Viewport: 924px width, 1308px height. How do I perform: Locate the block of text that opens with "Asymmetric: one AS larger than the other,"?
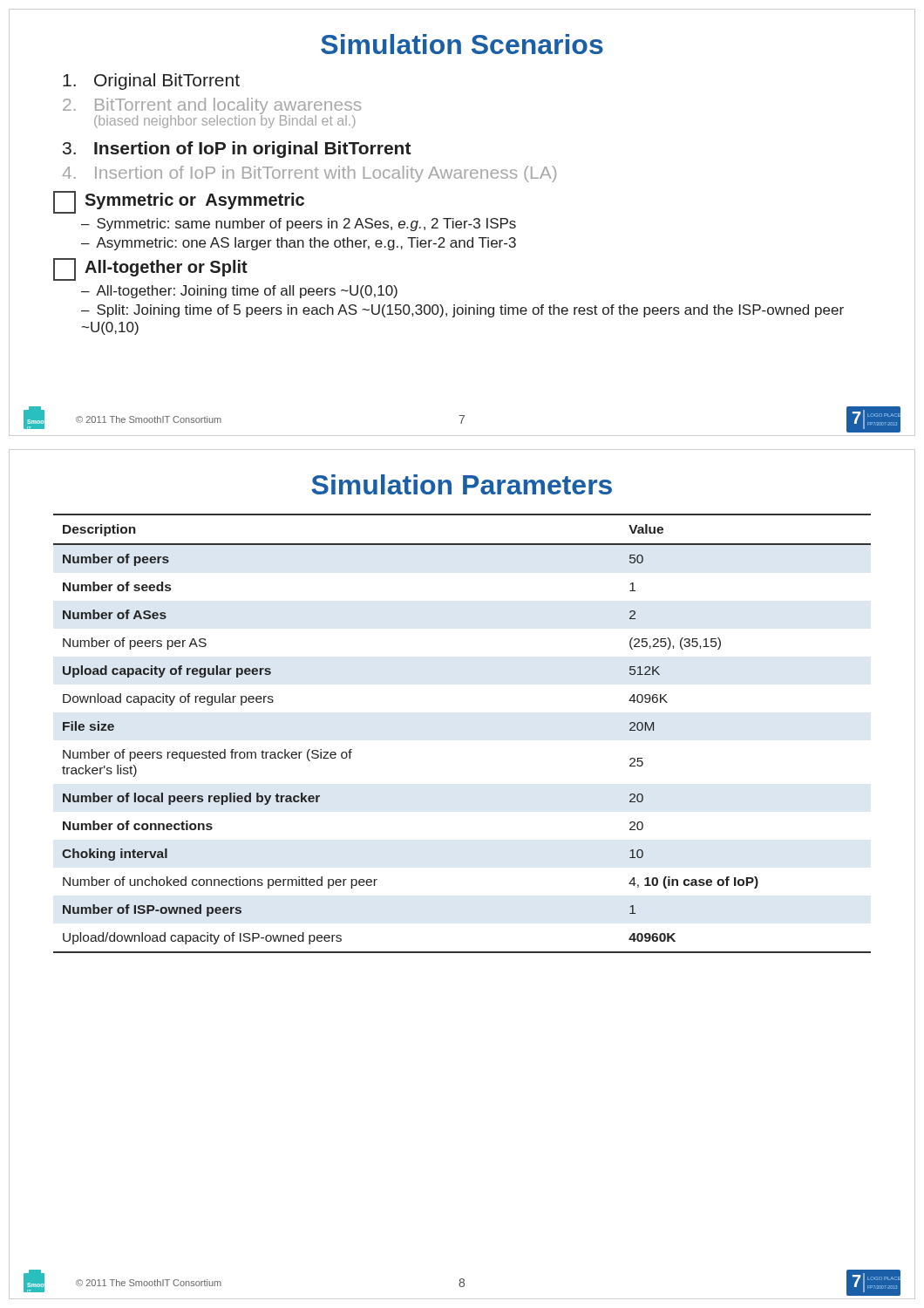[x=306, y=243]
